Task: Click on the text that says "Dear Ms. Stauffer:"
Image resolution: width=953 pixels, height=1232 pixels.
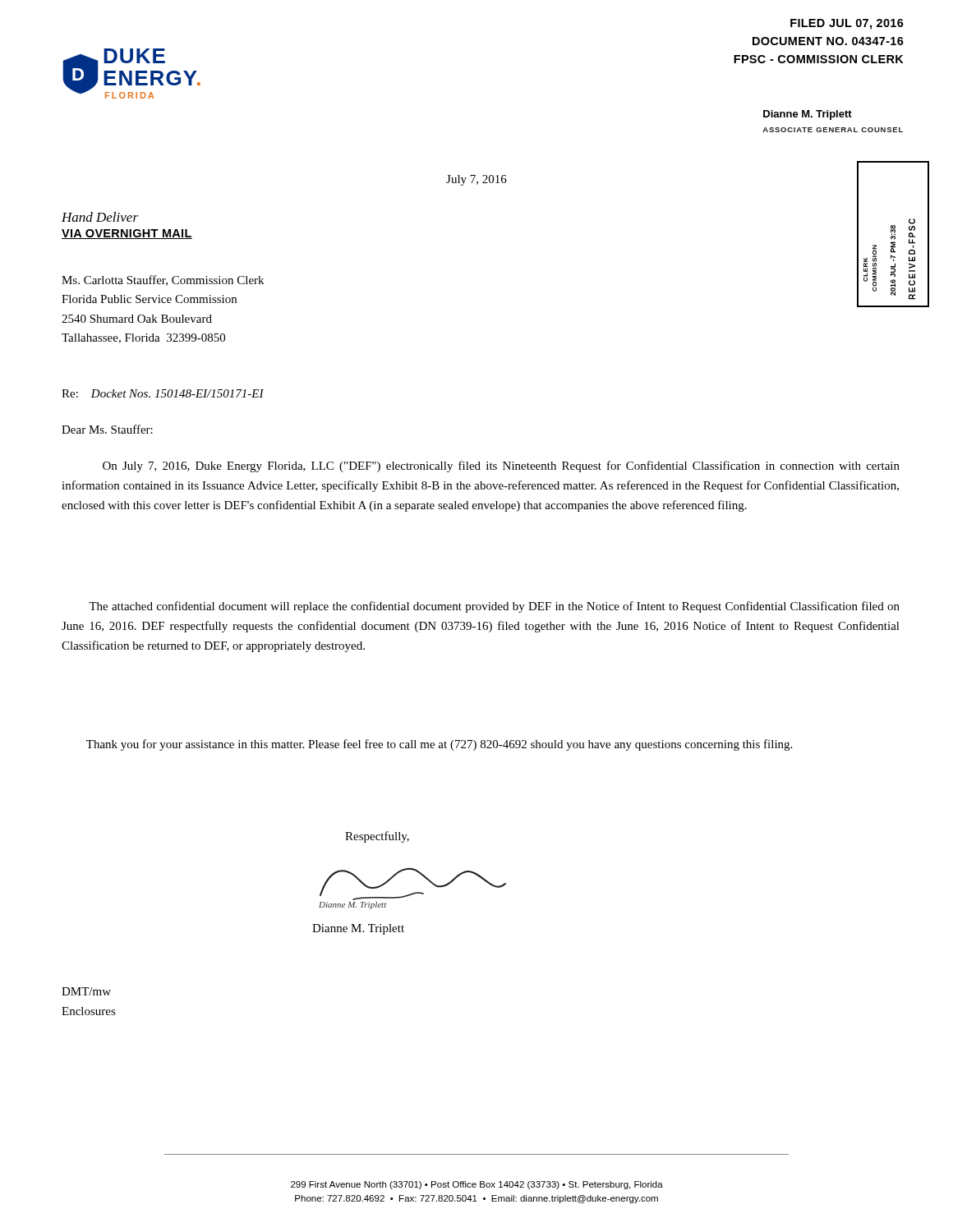Action: click(108, 430)
